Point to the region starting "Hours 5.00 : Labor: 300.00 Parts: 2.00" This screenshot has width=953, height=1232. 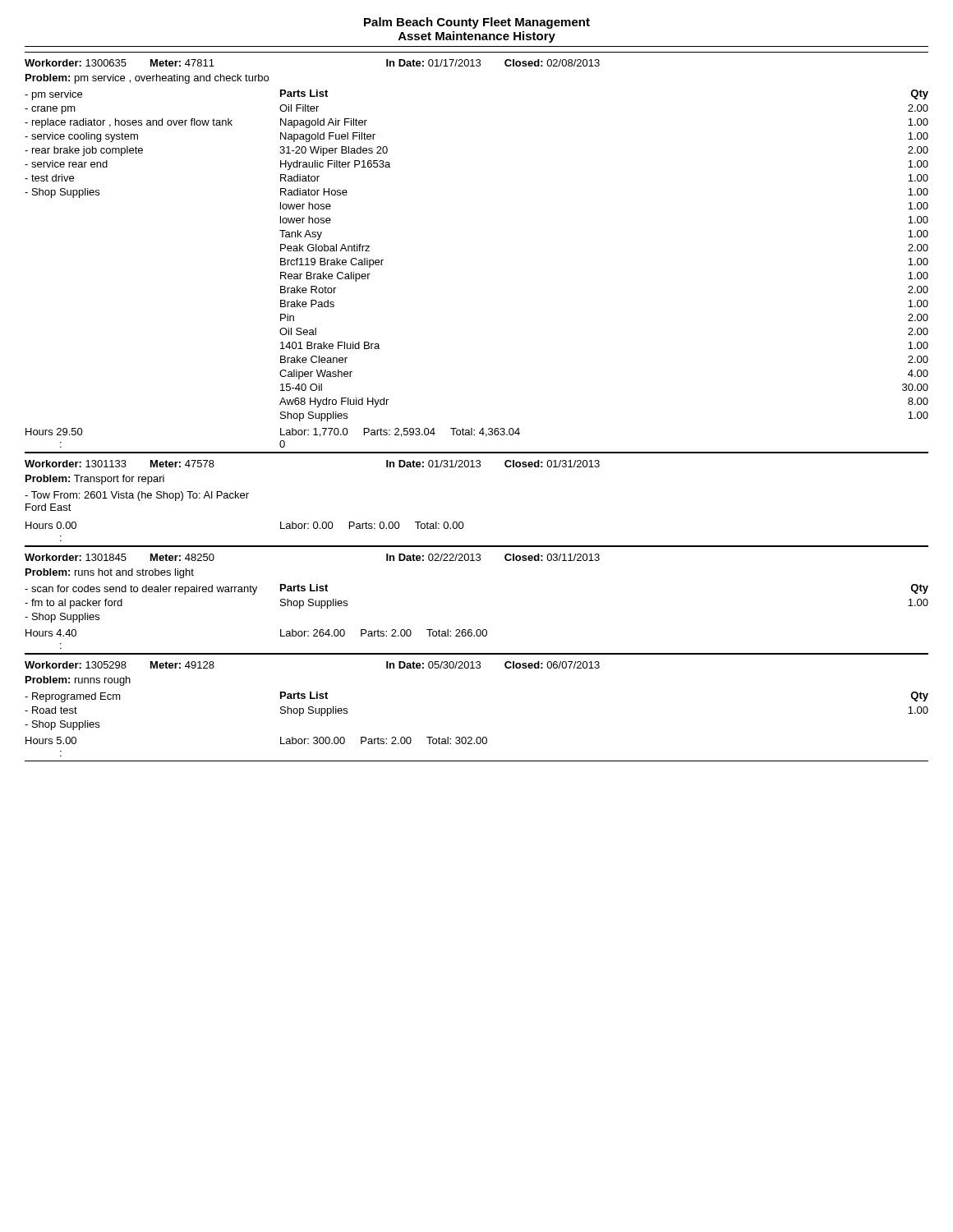(476, 747)
